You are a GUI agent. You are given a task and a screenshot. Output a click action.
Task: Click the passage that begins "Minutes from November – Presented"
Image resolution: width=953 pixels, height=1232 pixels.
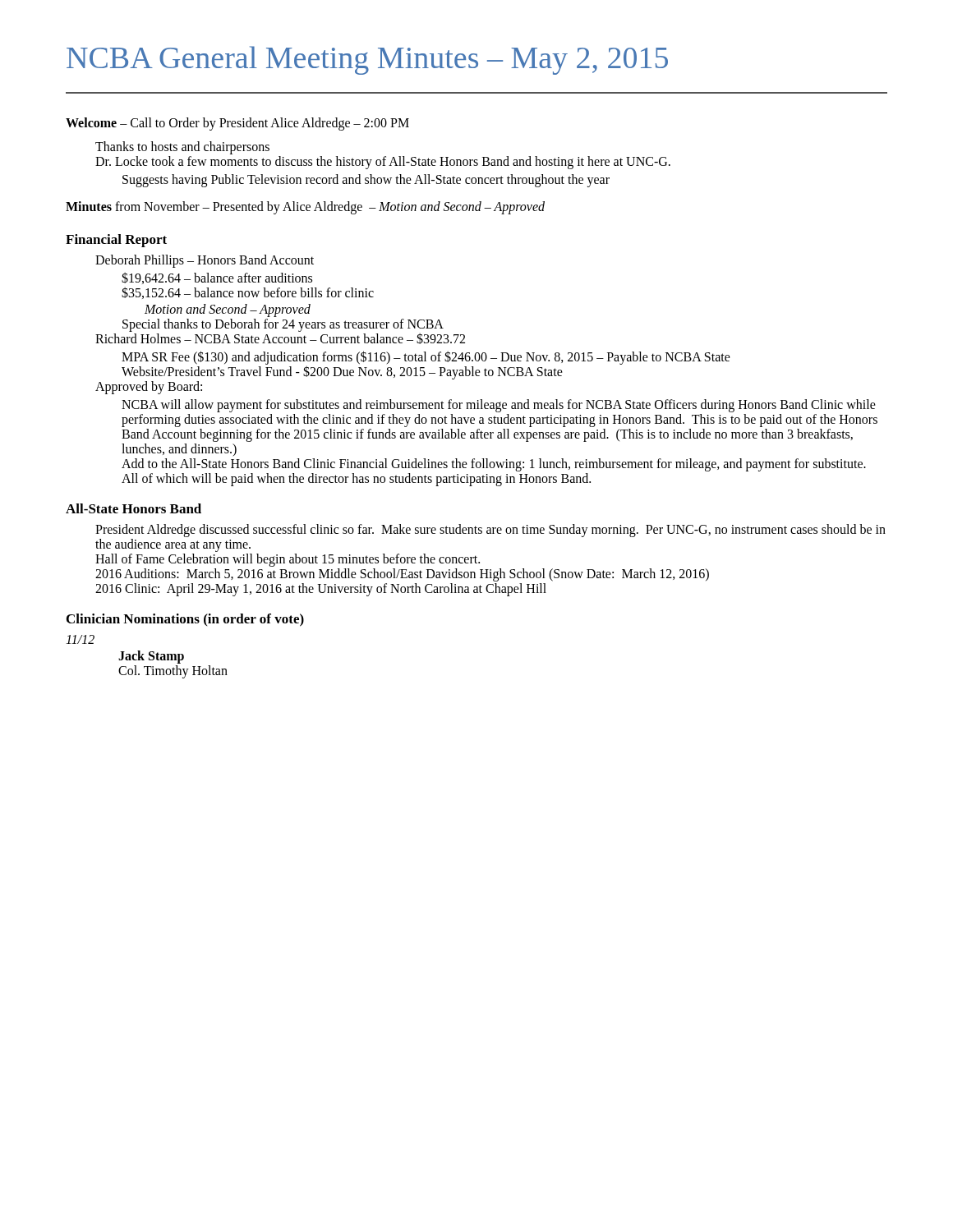click(305, 207)
